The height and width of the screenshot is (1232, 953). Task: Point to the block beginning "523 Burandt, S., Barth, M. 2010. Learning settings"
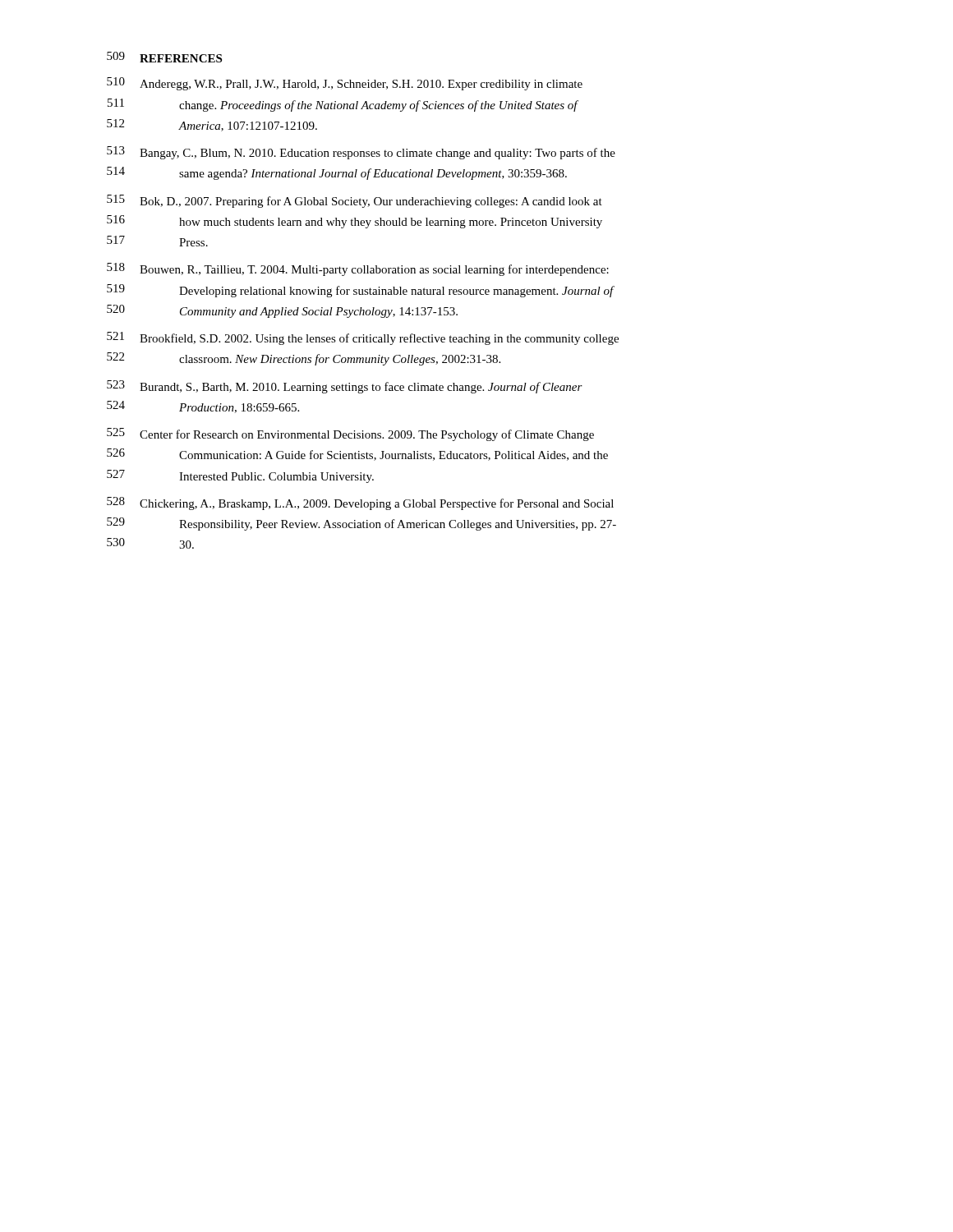tap(476, 387)
